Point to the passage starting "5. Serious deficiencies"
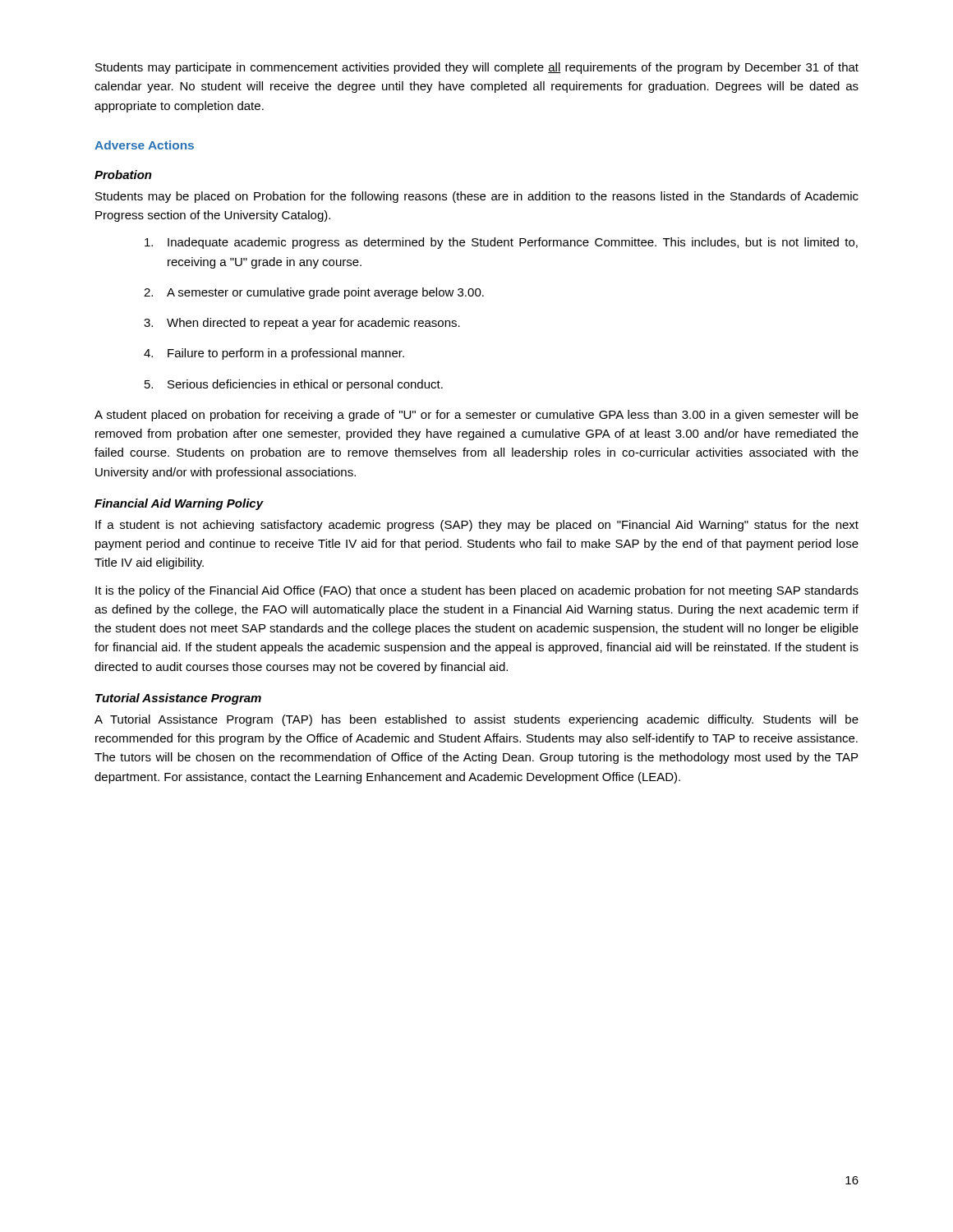The width and height of the screenshot is (953, 1232). (294, 385)
